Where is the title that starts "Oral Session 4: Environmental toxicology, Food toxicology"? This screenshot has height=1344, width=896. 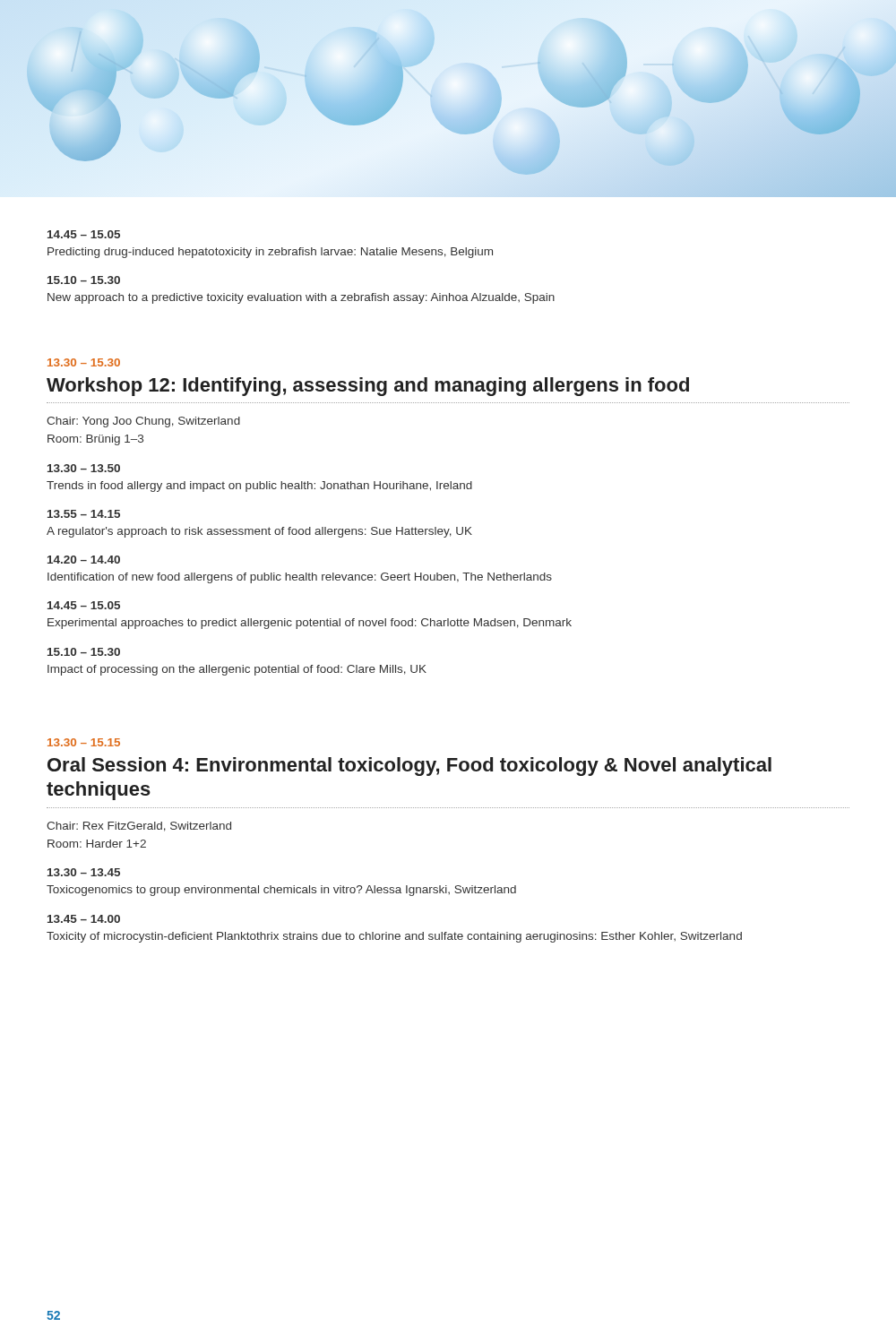[x=410, y=777]
